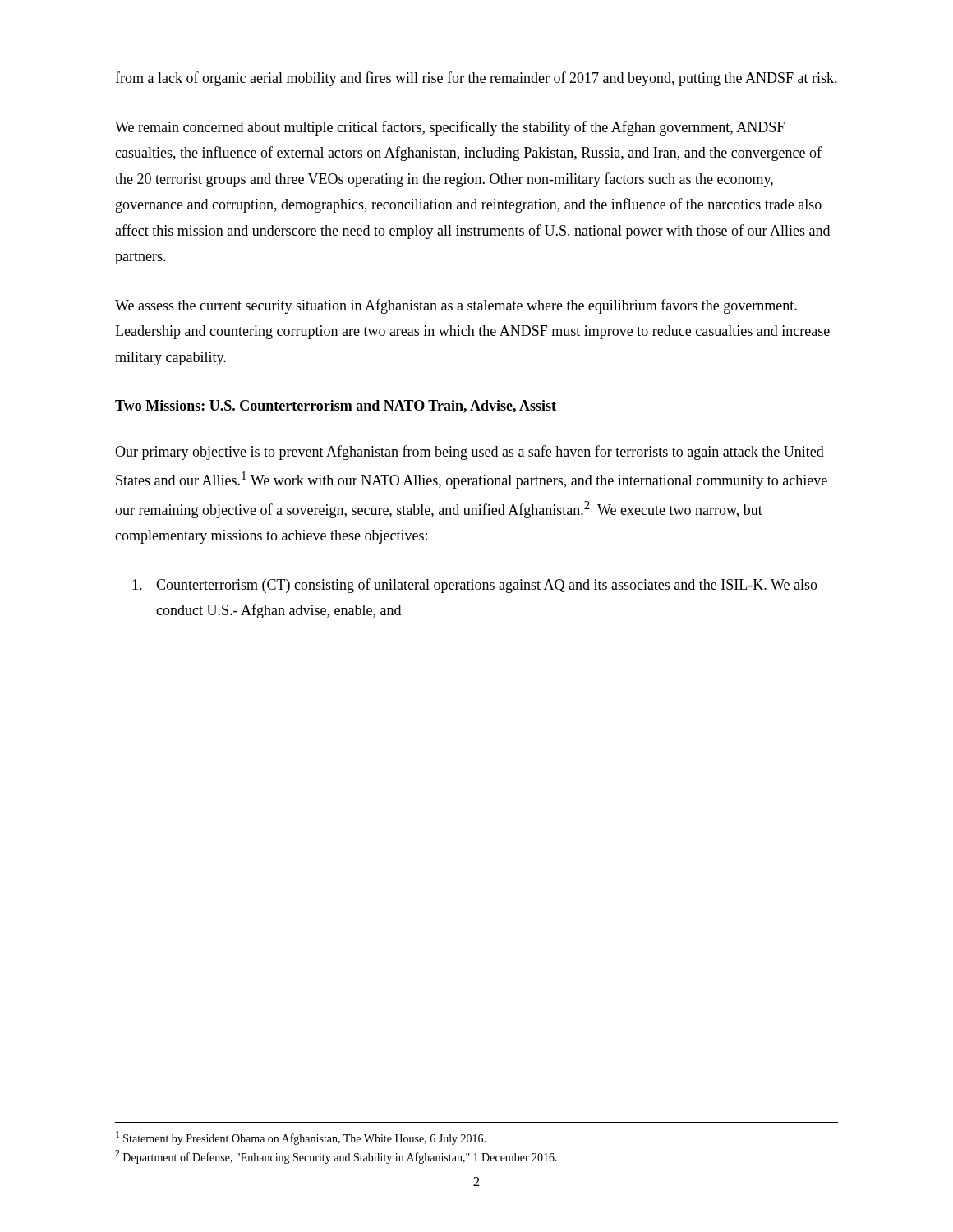Image resolution: width=953 pixels, height=1232 pixels.
Task: Select the passage starting "We remain concerned"
Action: (x=473, y=192)
